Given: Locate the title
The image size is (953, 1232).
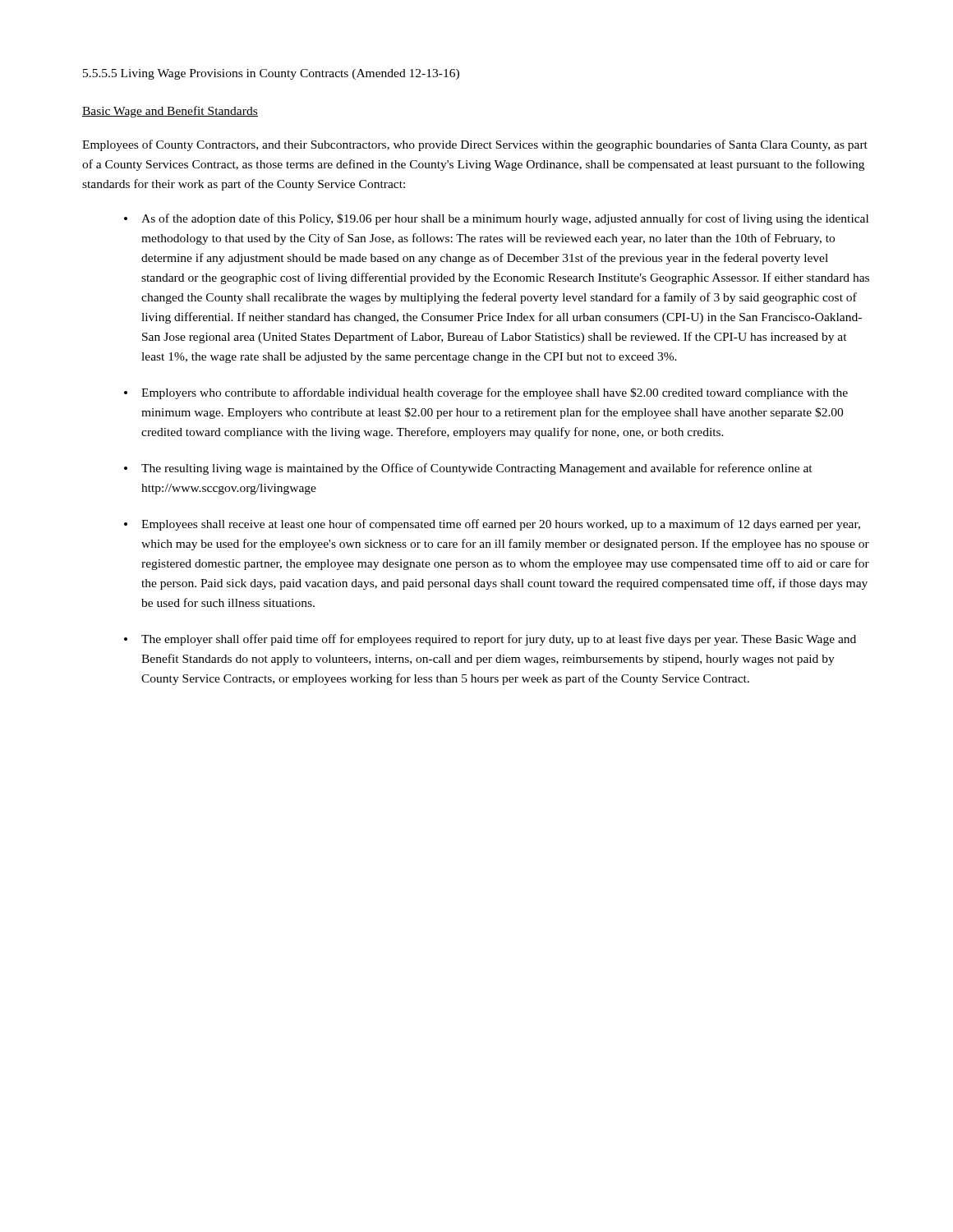Looking at the screenshot, I should click(x=271, y=73).
